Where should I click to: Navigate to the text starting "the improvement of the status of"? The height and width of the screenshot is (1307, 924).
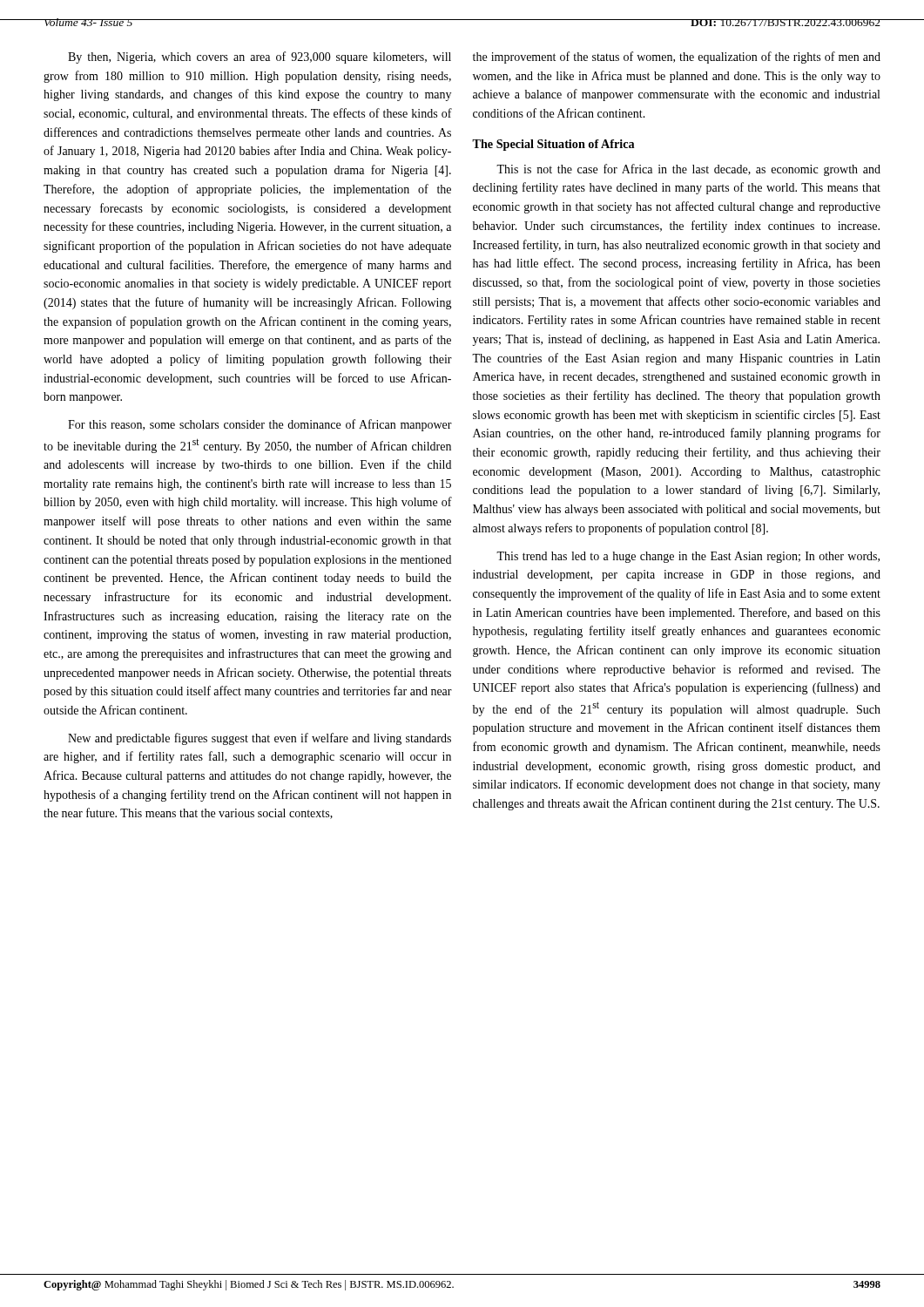676,86
